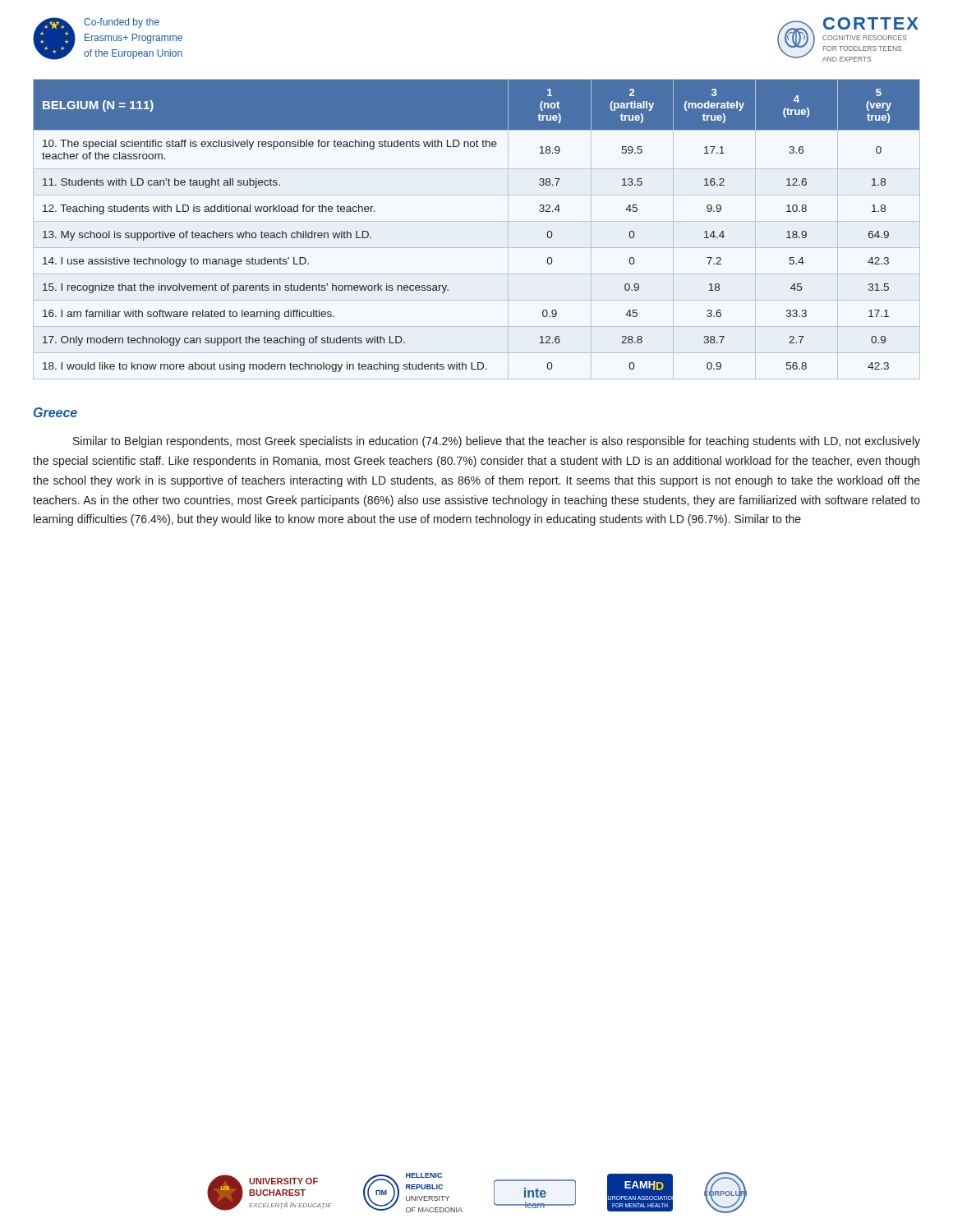Find a table
This screenshot has width=953, height=1232.
tap(476, 229)
